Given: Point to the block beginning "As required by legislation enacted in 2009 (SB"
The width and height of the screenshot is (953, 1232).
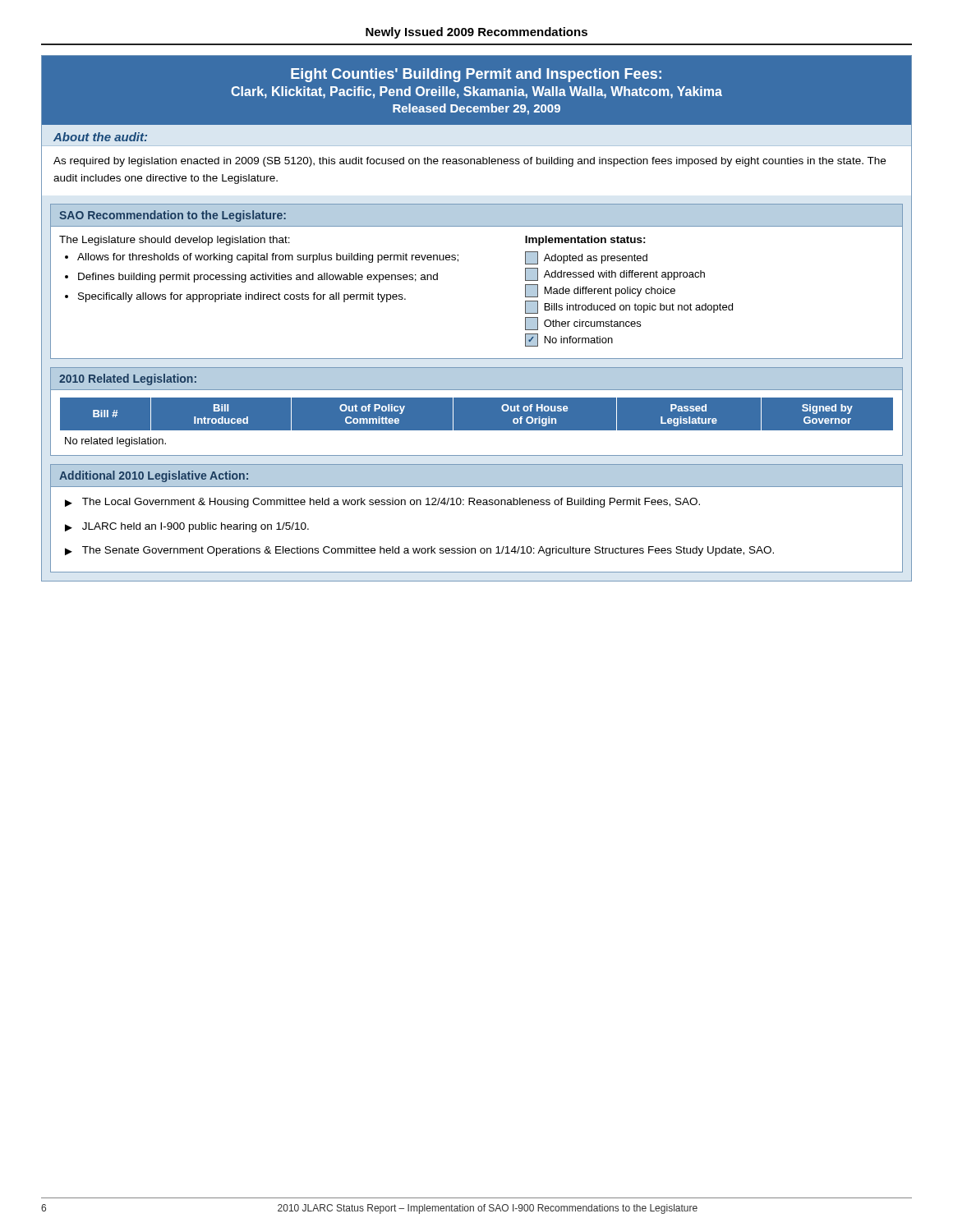Looking at the screenshot, I should click(x=470, y=169).
